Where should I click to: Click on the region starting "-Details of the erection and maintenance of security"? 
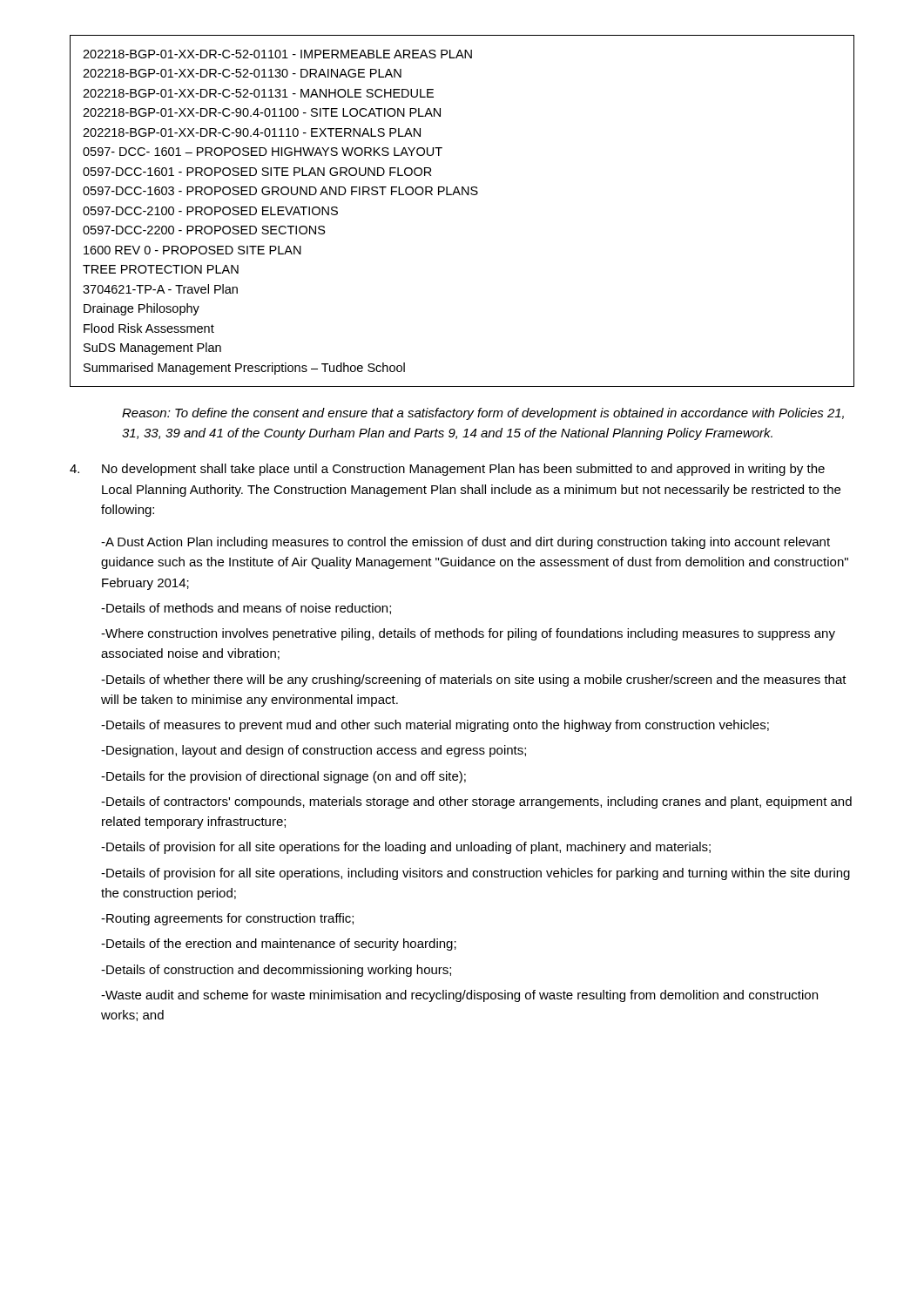[x=279, y=944]
